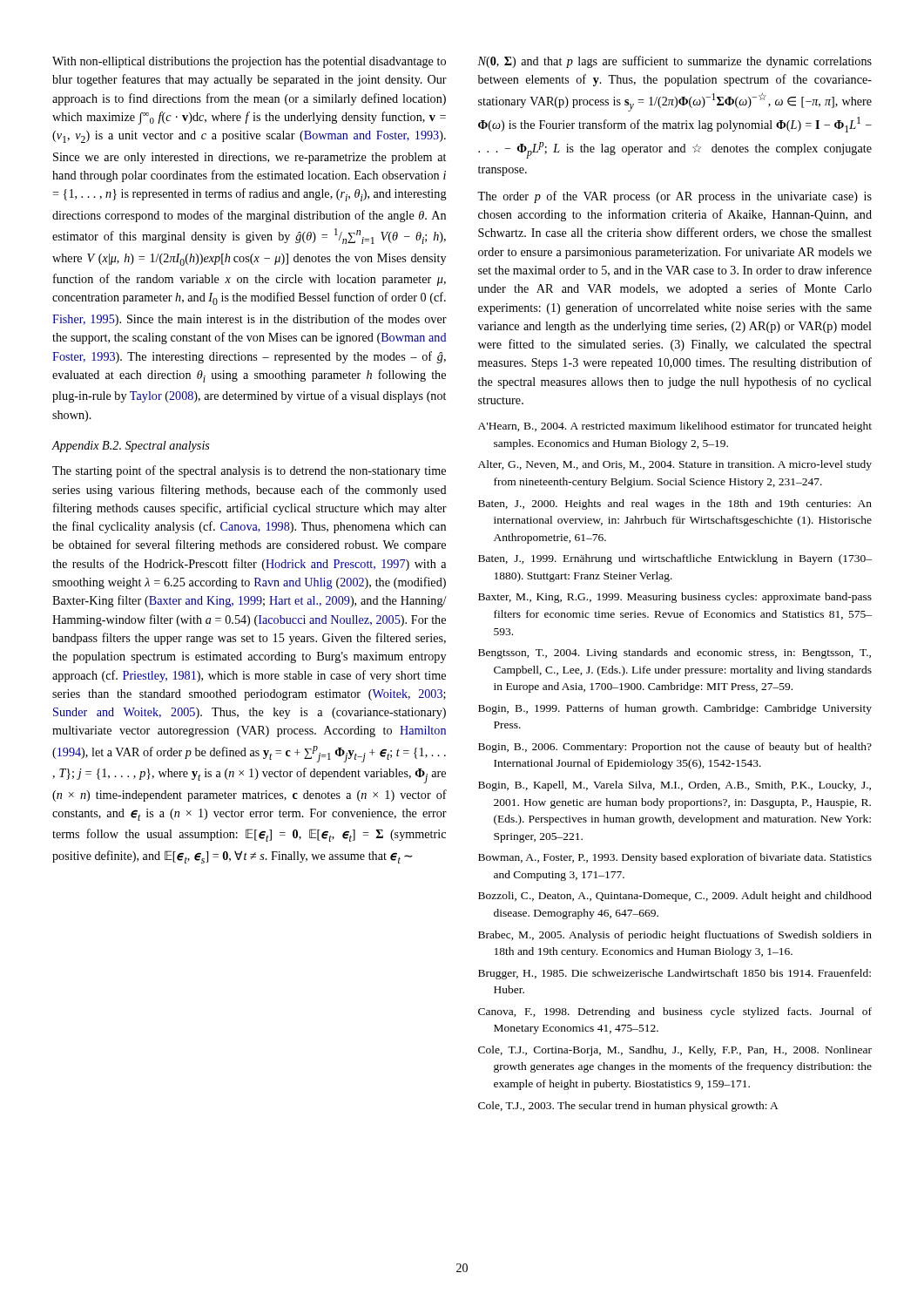Image resolution: width=924 pixels, height=1307 pixels.
Task: Locate the text block starting "Bengtsson, T., 2004. Living standards and"
Action: (675, 670)
